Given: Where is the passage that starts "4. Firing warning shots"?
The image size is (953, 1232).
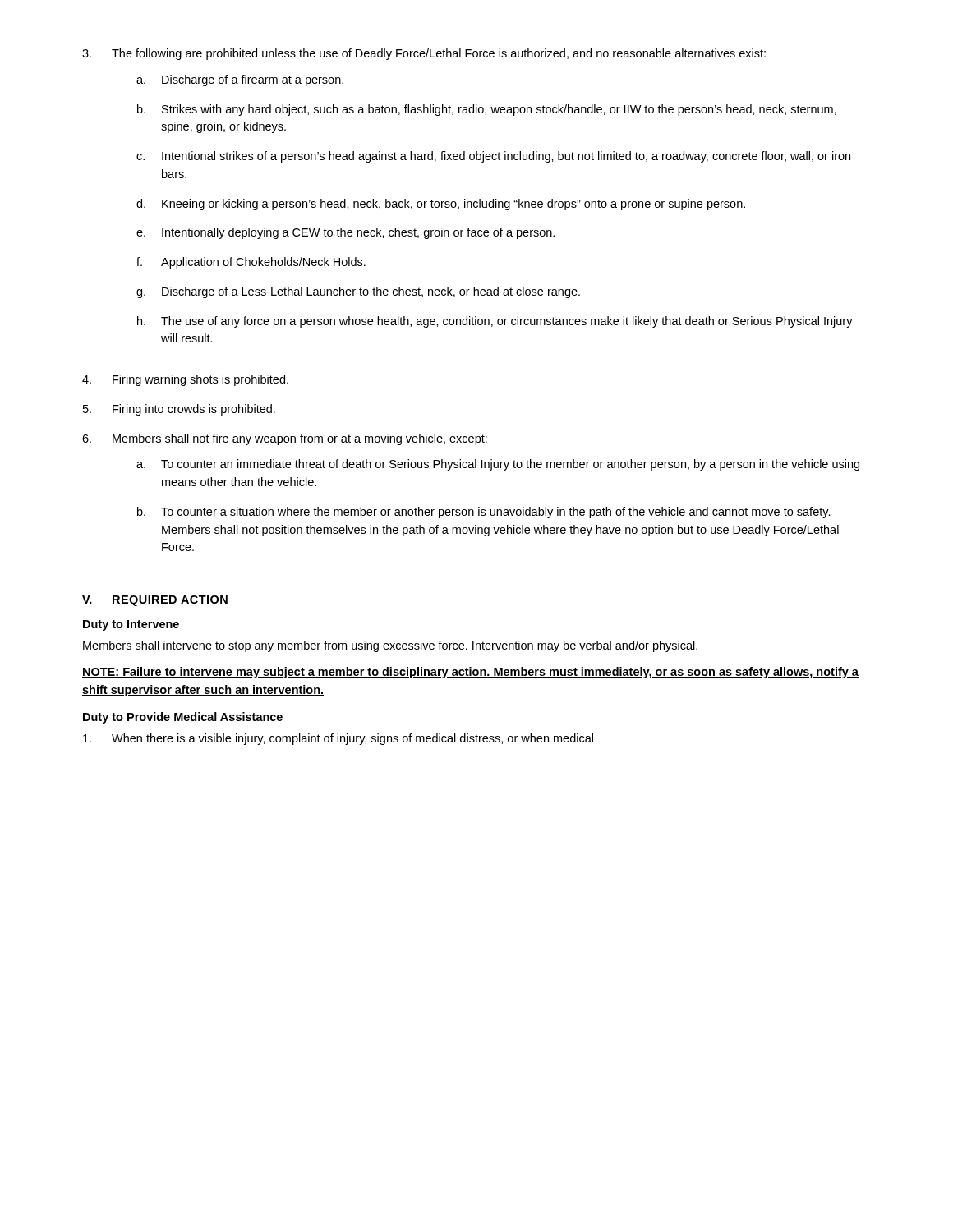Looking at the screenshot, I should 185,380.
